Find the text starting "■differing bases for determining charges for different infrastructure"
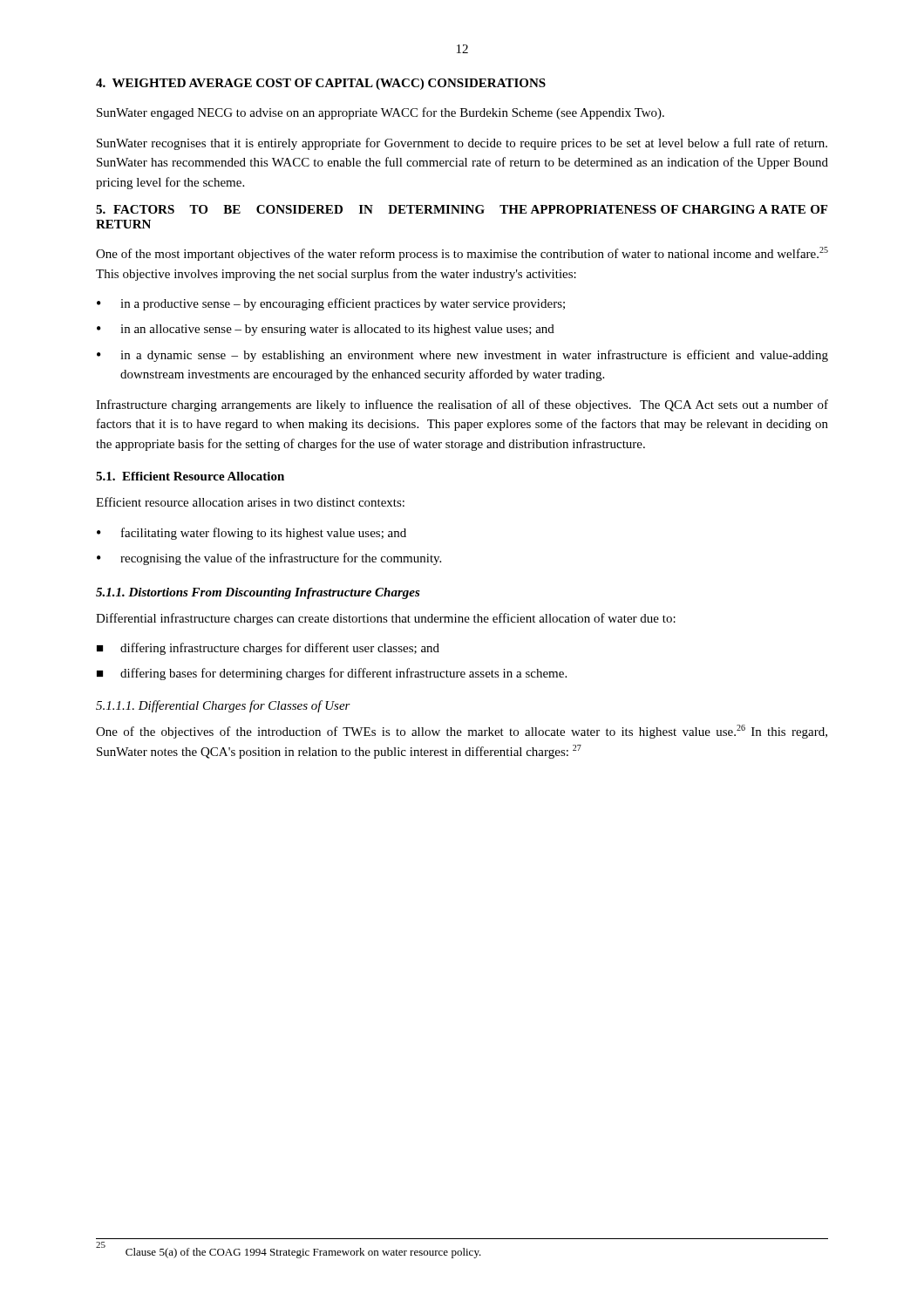Viewport: 924px width, 1308px height. [x=332, y=673]
